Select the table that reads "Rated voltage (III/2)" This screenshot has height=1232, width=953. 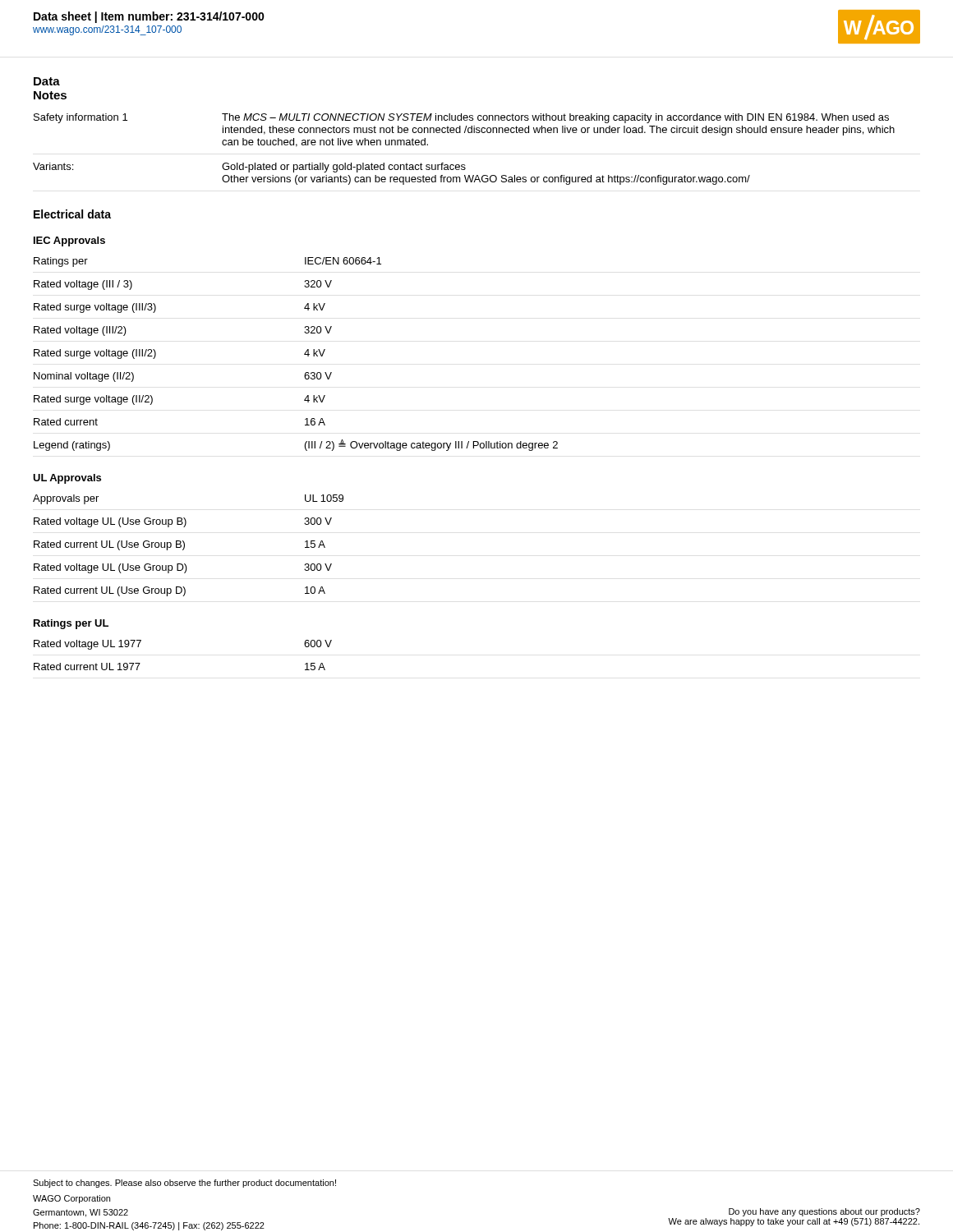pyautogui.click(x=476, y=353)
